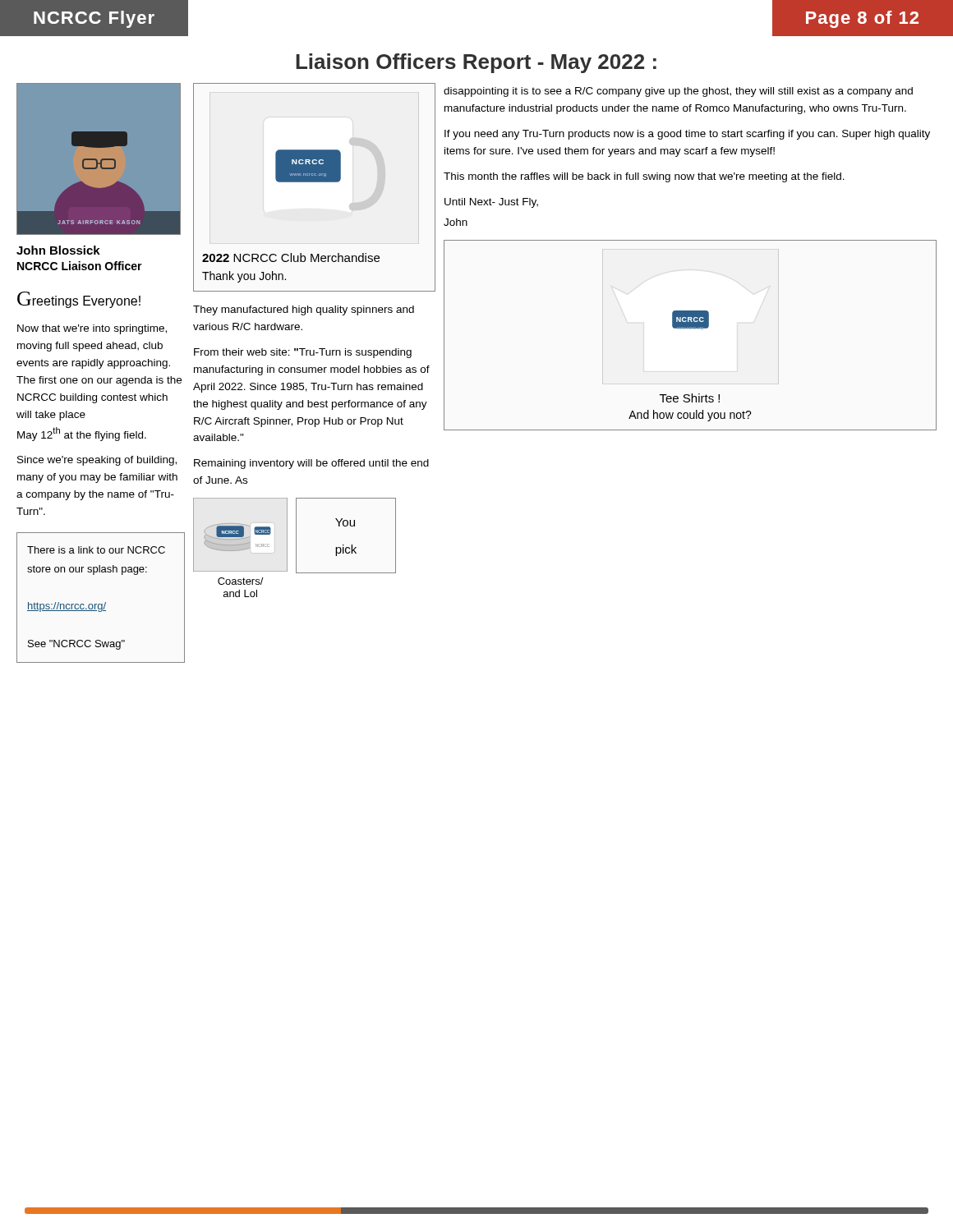Screen dimensions: 1232x953
Task: Navigate to the passage starting "Tee Shirts !"
Action: click(690, 398)
